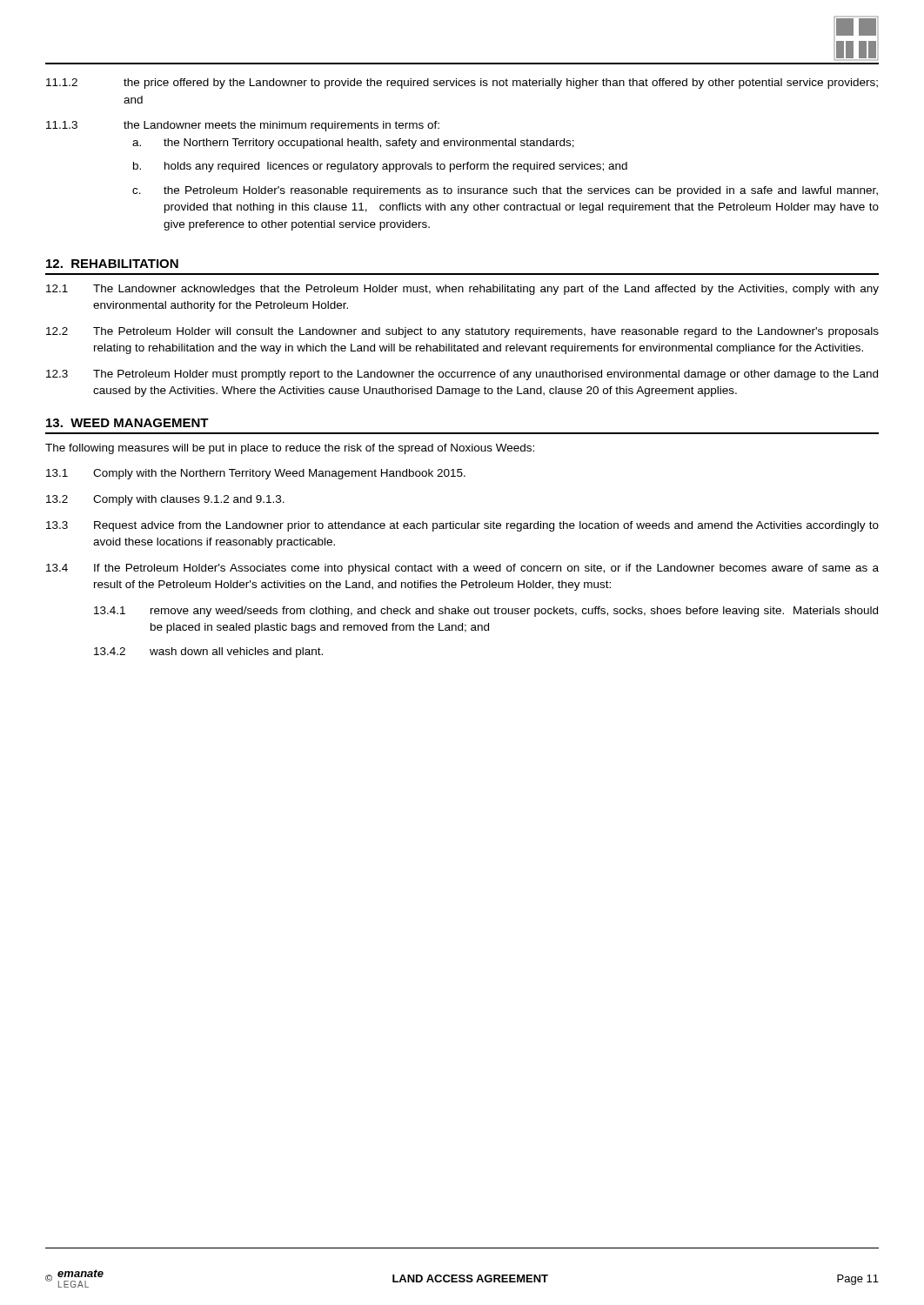Point to the text starting "b. holds any required licences or regulatory"
Viewport: 924px width, 1305px height.
pyautogui.click(x=505, y=166)
